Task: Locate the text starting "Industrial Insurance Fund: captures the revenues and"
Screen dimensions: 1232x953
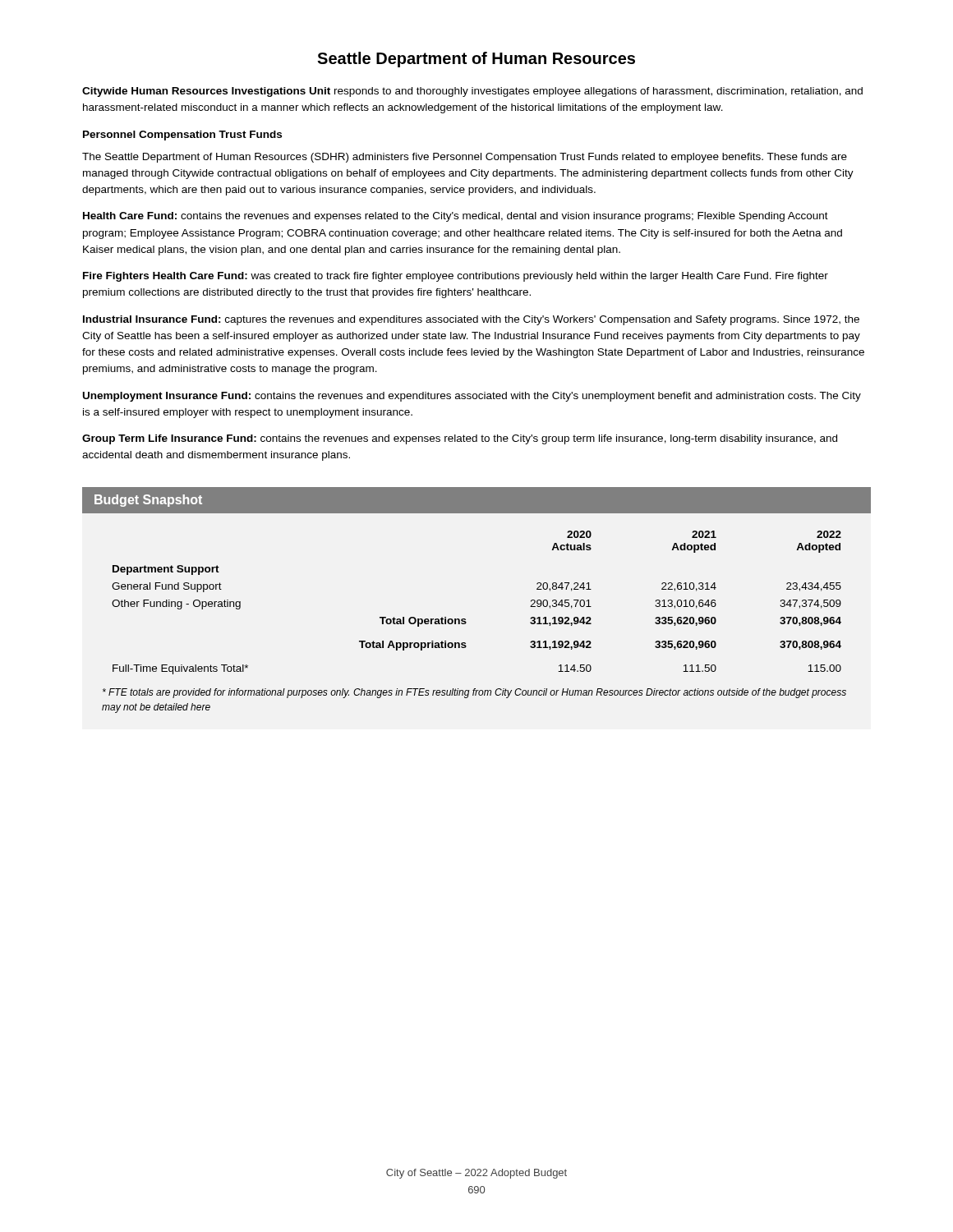Action: [473, 344]
